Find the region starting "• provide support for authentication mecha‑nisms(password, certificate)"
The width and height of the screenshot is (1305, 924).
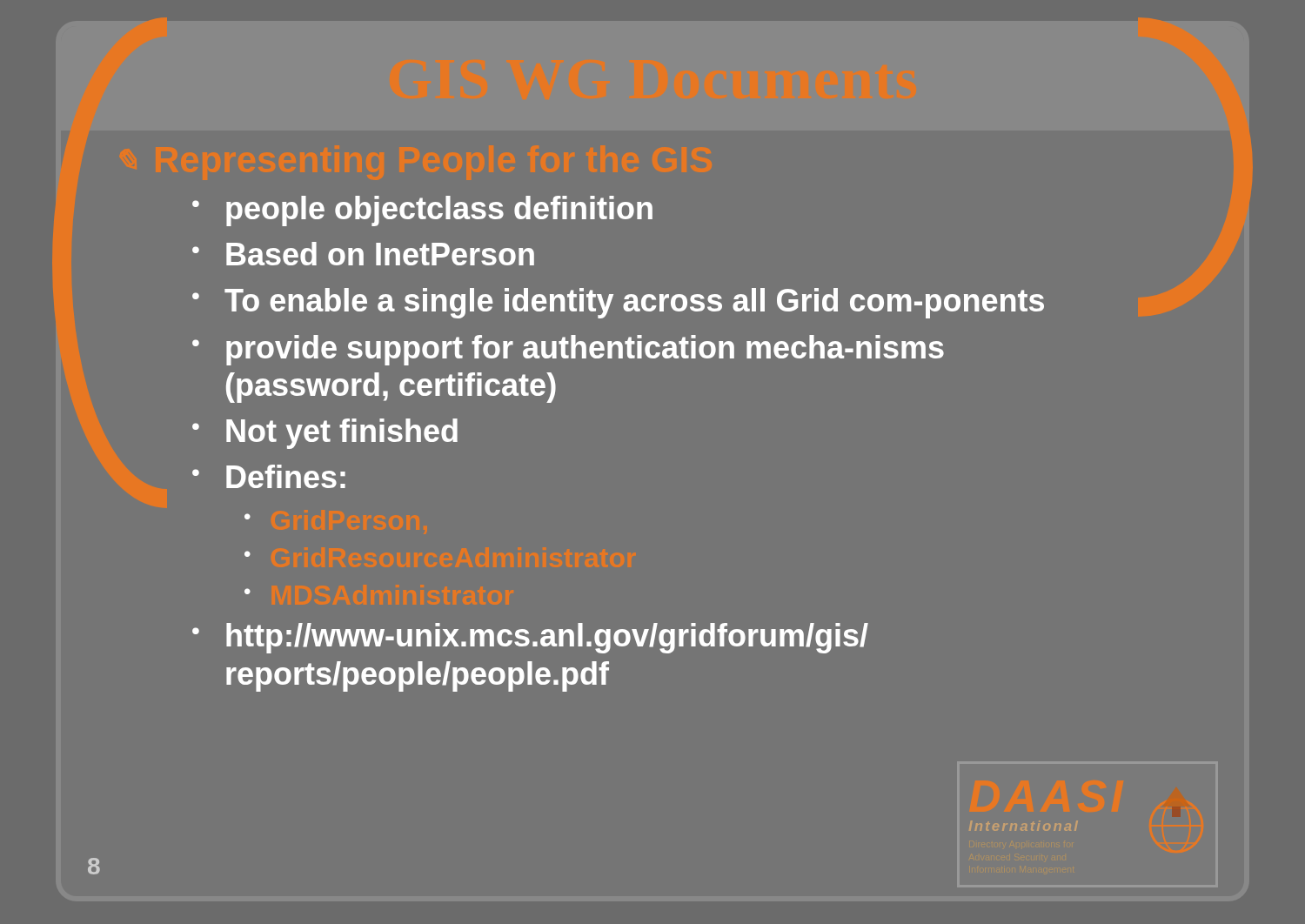568,366
